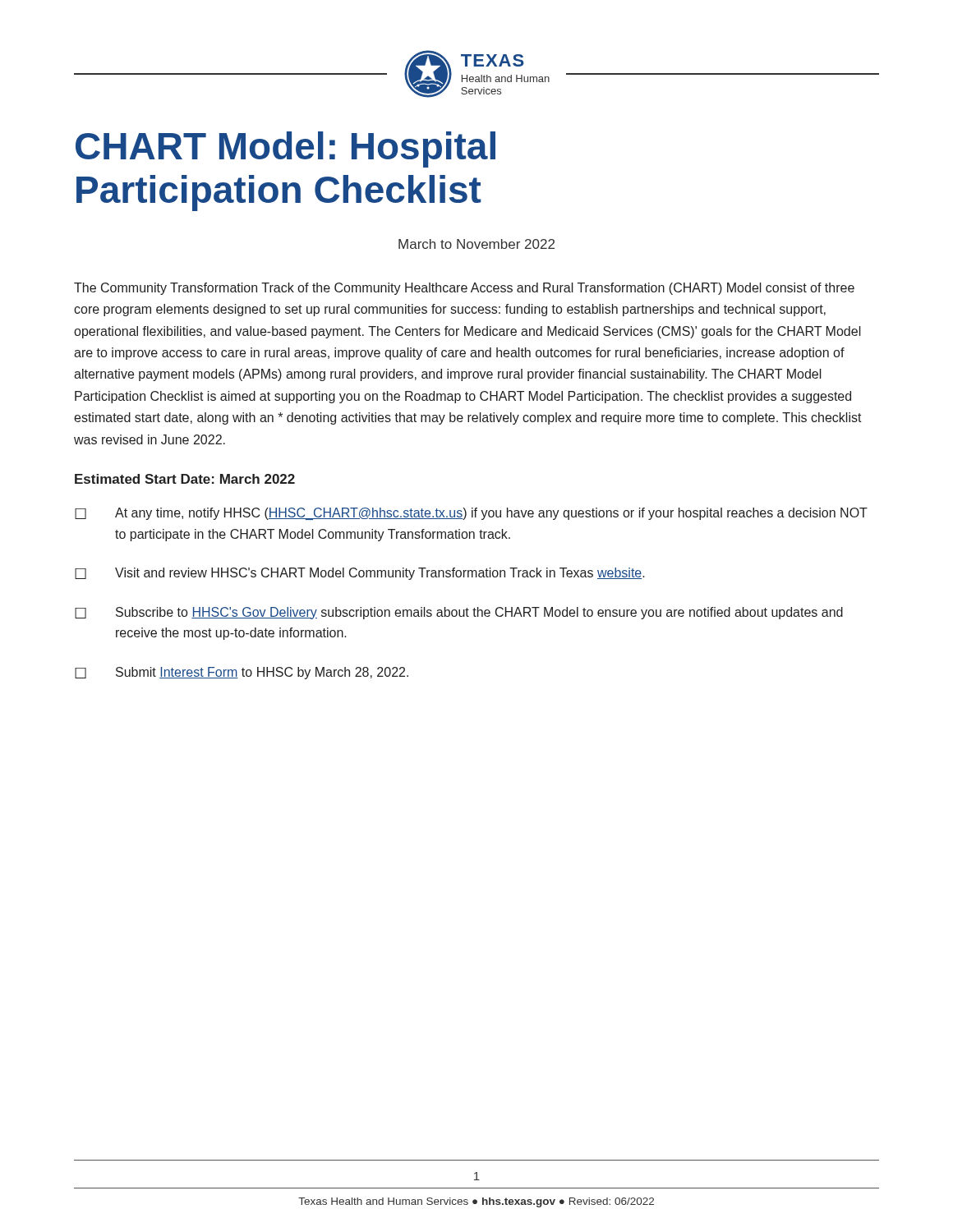The height and width of the screenshot is (1232, 953).
Task: Point to "March to November 2022"
Action: coord(476,244)
